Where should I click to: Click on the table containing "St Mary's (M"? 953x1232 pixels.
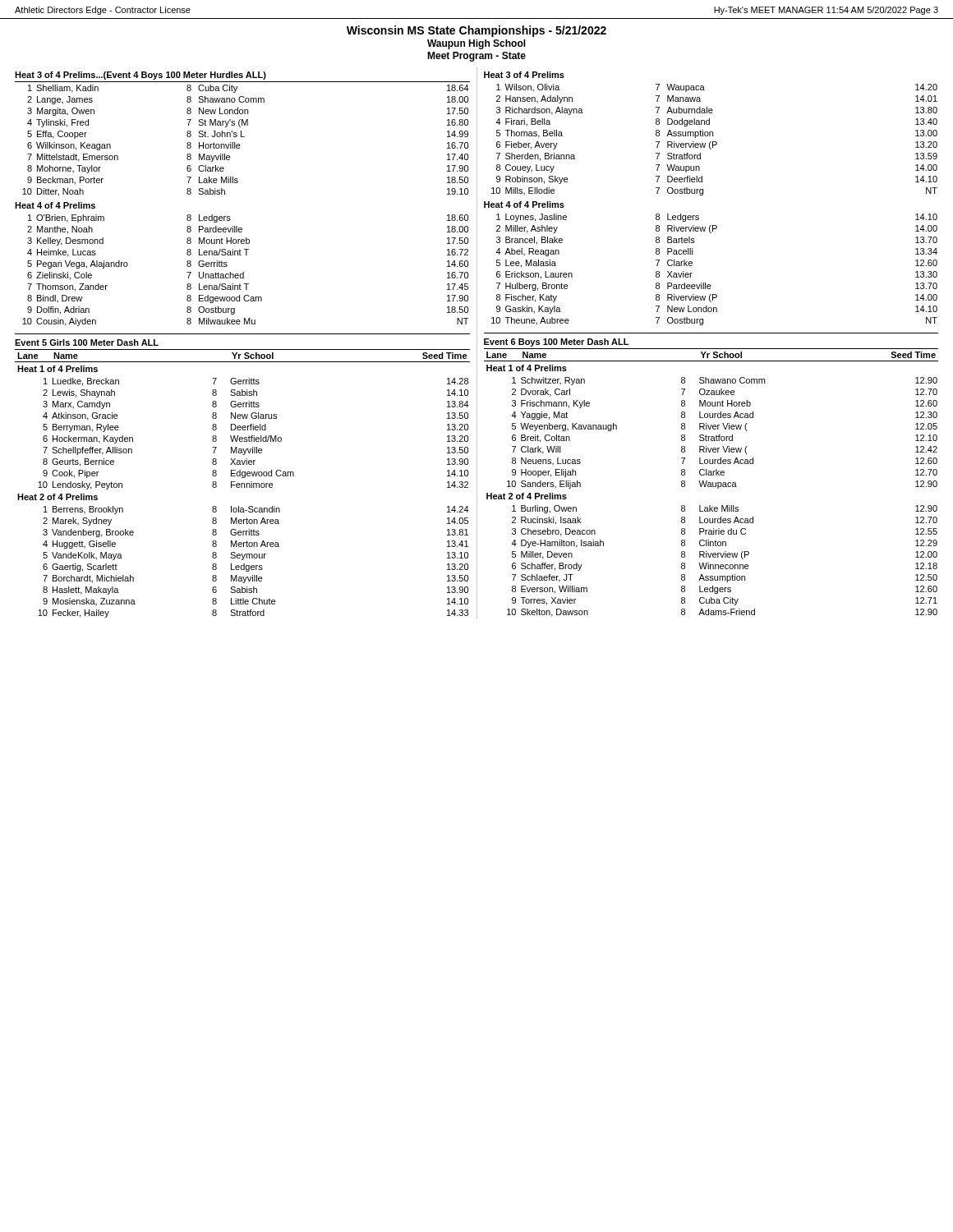[242, 139]
